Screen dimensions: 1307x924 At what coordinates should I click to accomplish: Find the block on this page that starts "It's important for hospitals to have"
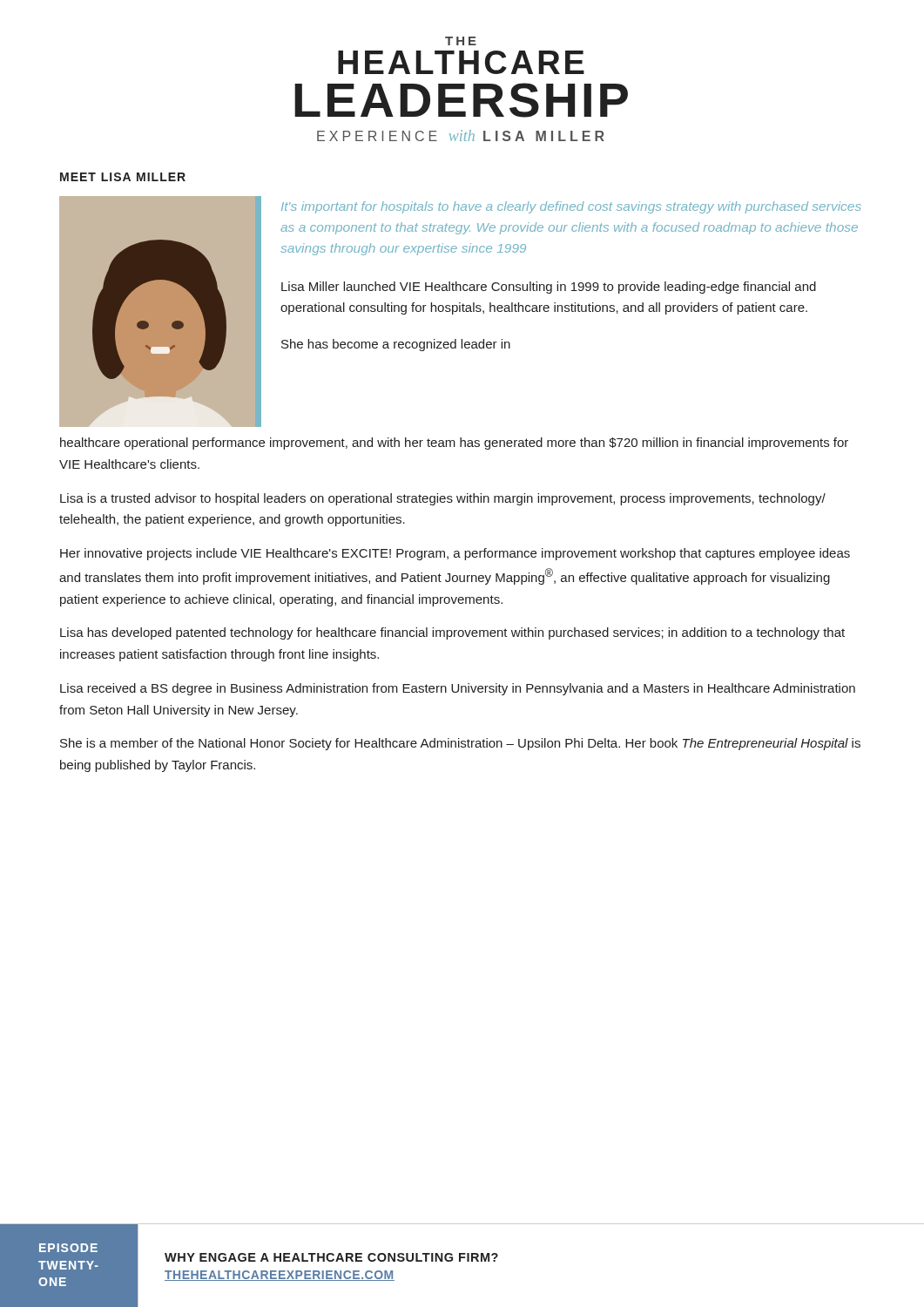tap(571, 227)
